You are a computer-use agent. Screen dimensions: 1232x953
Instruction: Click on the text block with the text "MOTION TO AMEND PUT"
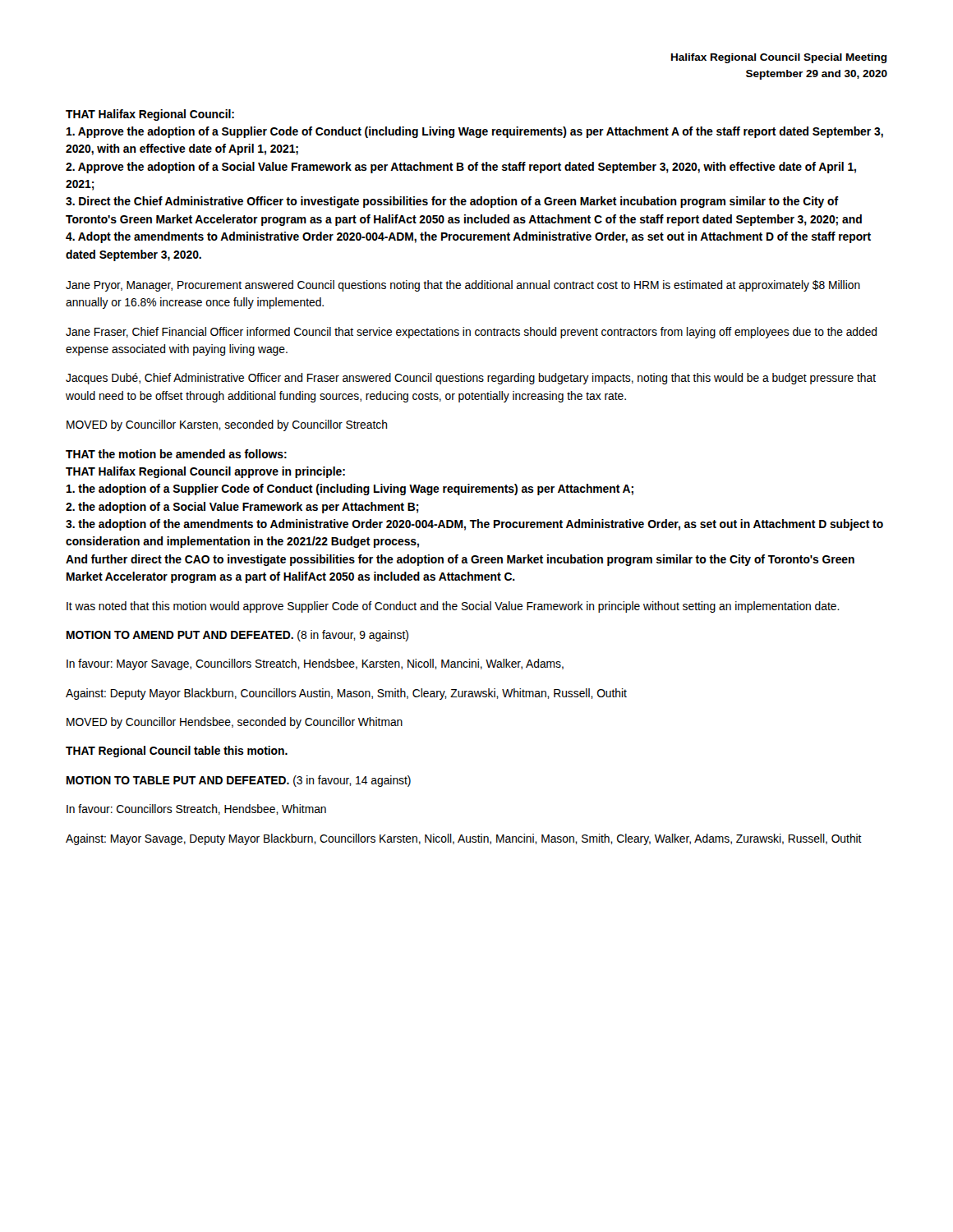tap(237, 635)
